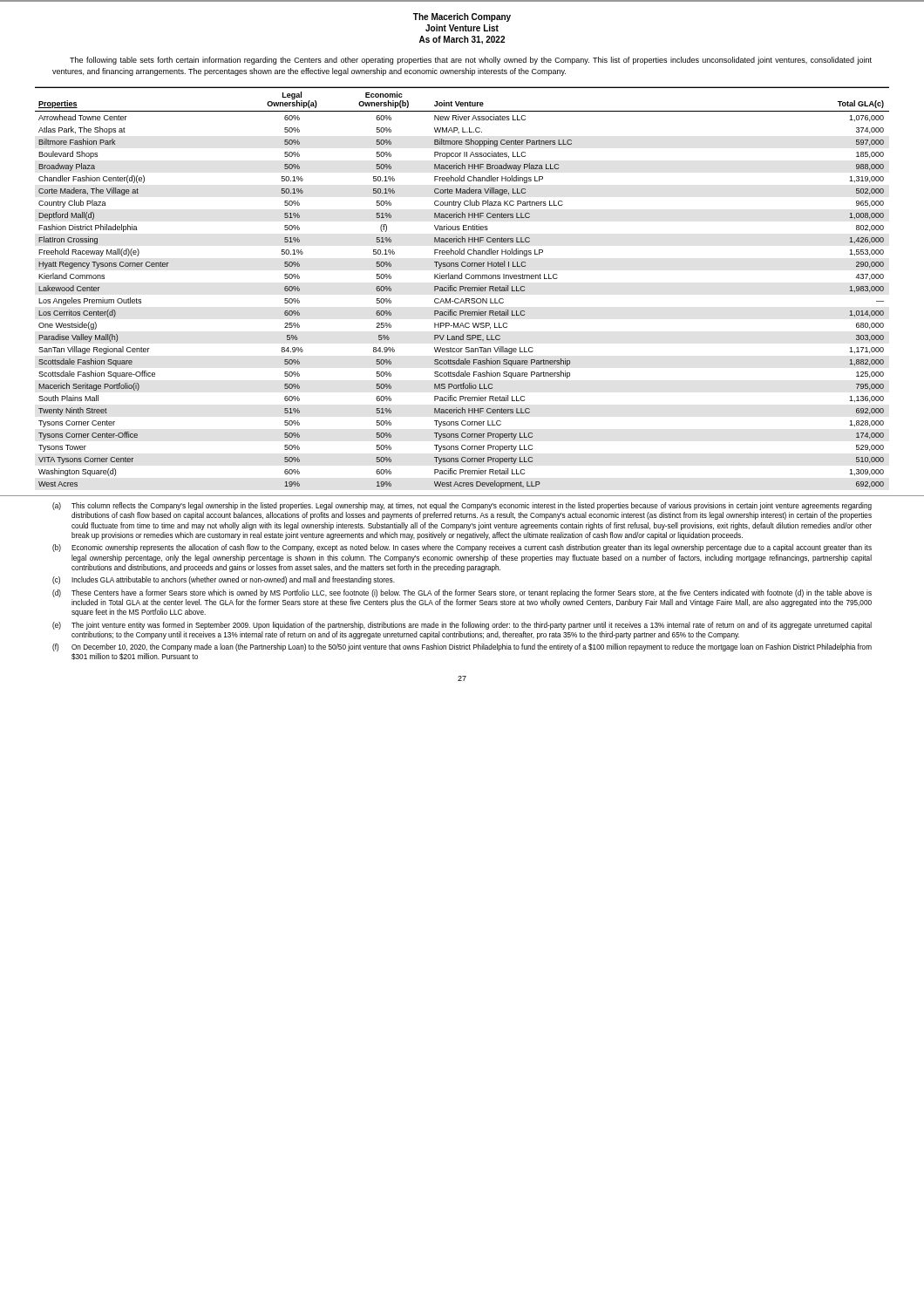Image resolution: width=924 pixels, height=1308 pixels.
Task: Select the text starting "(f) On December 10, 2020, the Company"
Action: pos(462,653)
